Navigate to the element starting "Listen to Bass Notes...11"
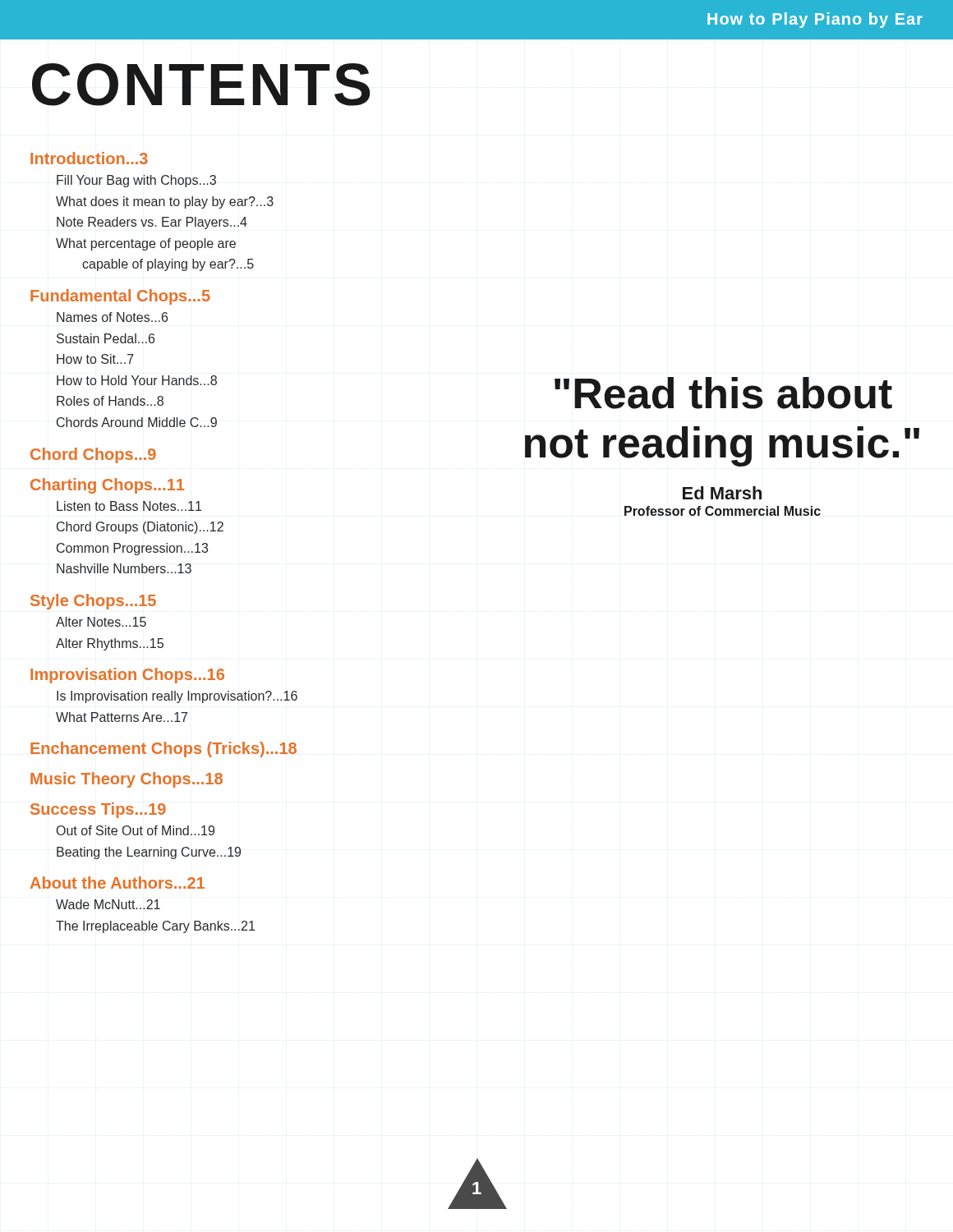Viewport: 953px width, 1232px height. (129, 506)
